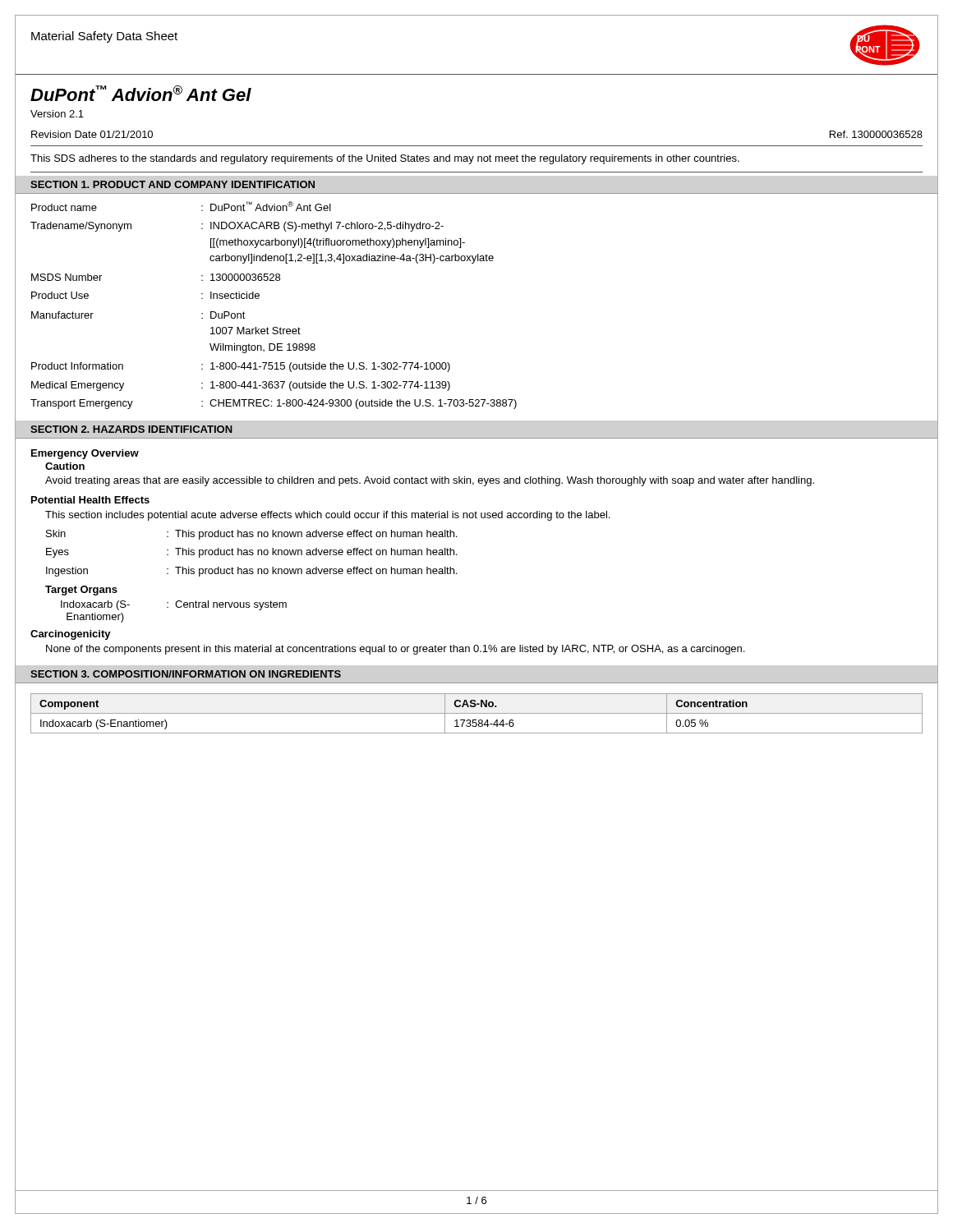Find the text block that says "Product name : DuPont™"
This screenshot has height=1232, width=953.
pyautogui.click(x=63, y=206)
